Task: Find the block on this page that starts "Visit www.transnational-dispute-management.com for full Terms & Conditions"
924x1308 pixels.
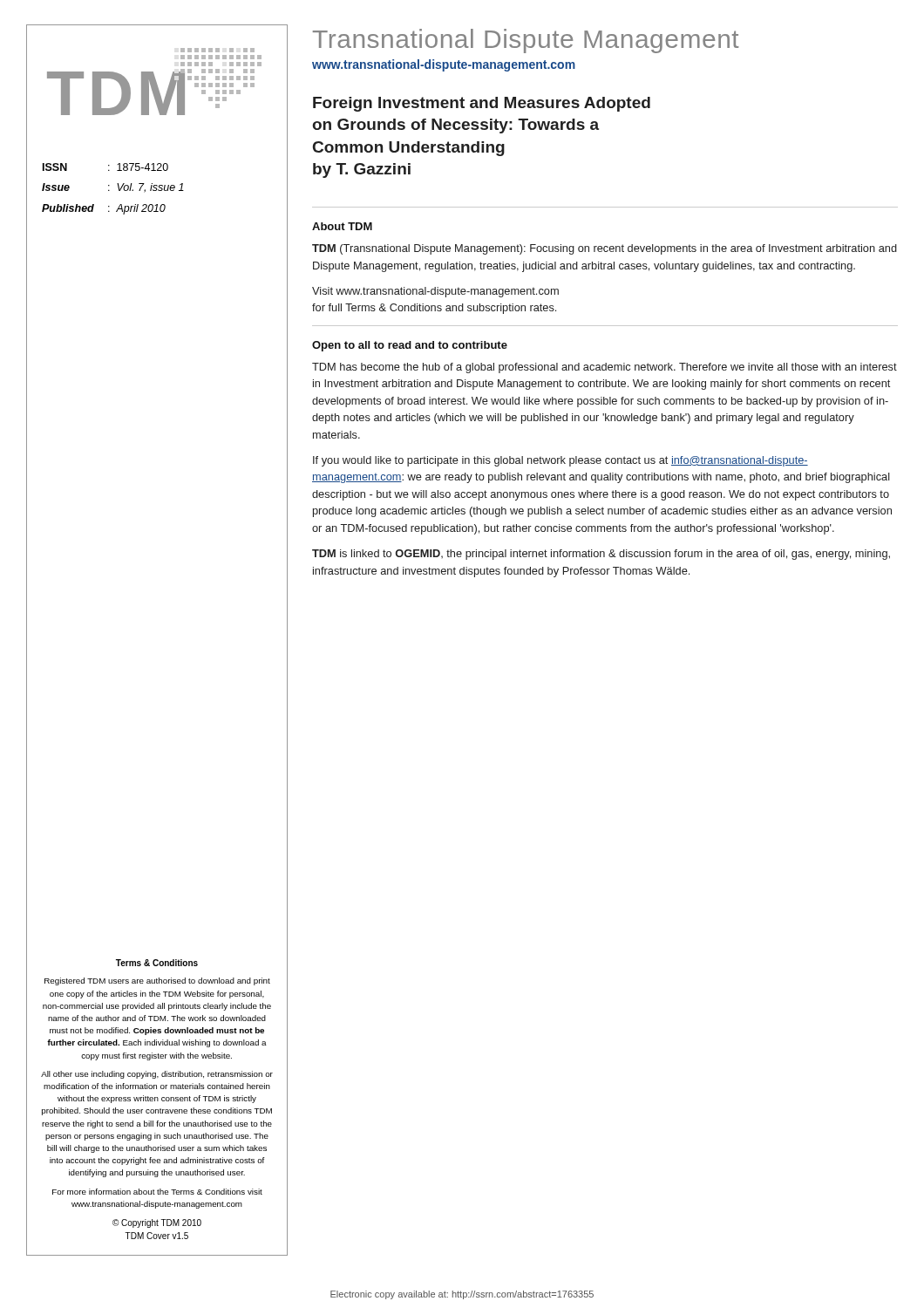Action: click(x=436, y=299)
